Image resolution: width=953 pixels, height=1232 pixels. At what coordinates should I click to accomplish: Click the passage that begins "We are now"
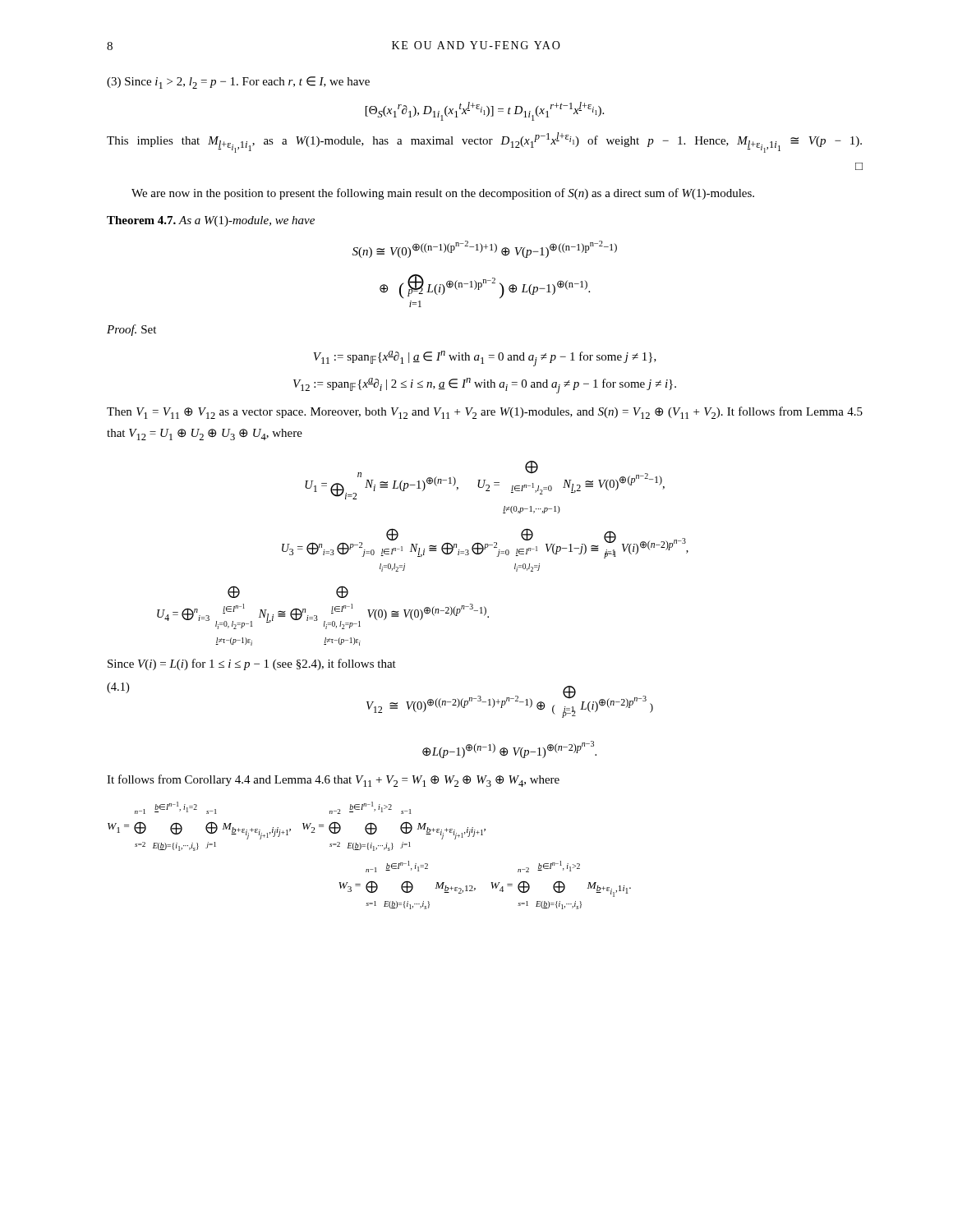[x=443, y=193]
